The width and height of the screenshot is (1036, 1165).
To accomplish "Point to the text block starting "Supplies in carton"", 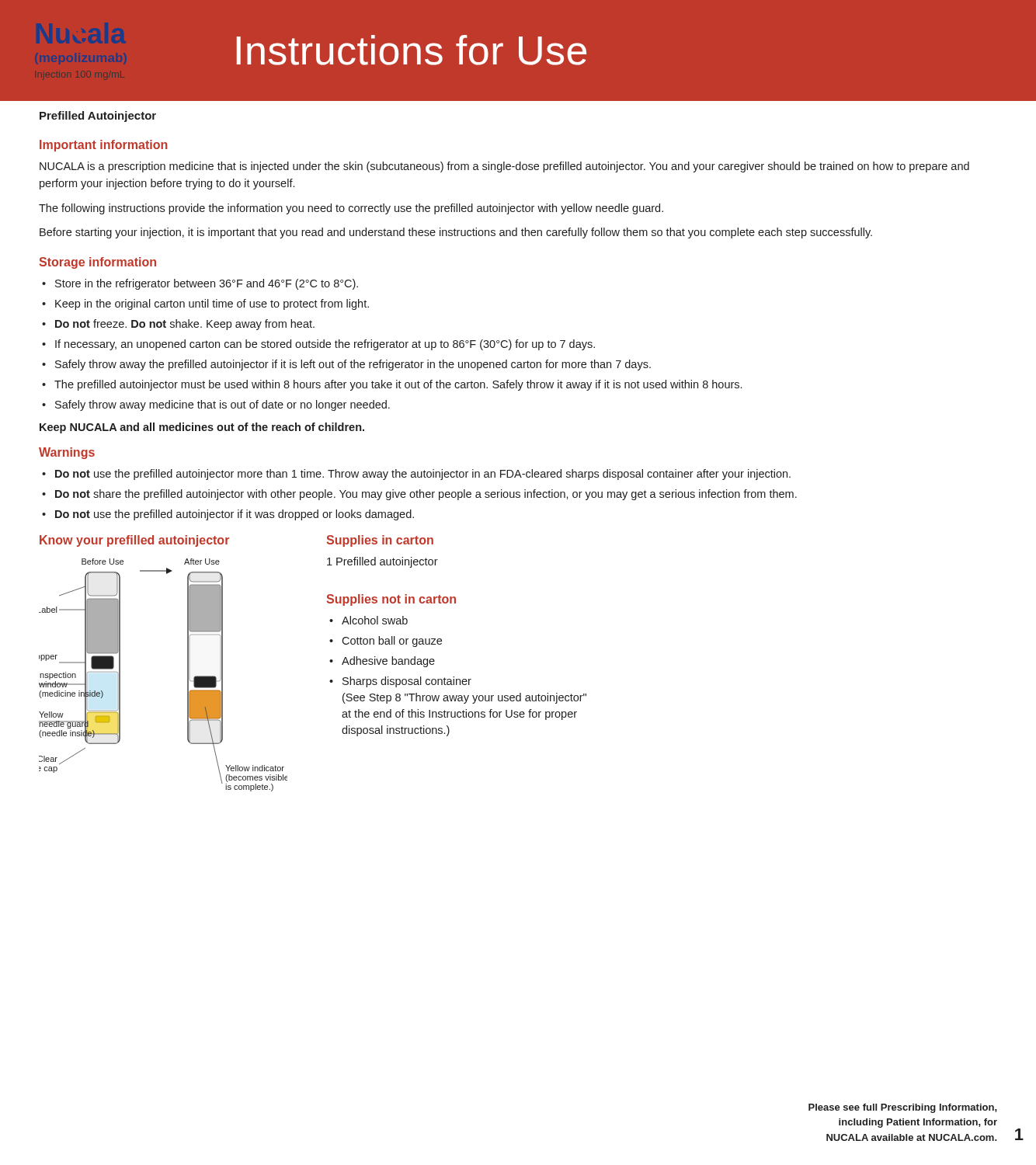I will point(380,540).
